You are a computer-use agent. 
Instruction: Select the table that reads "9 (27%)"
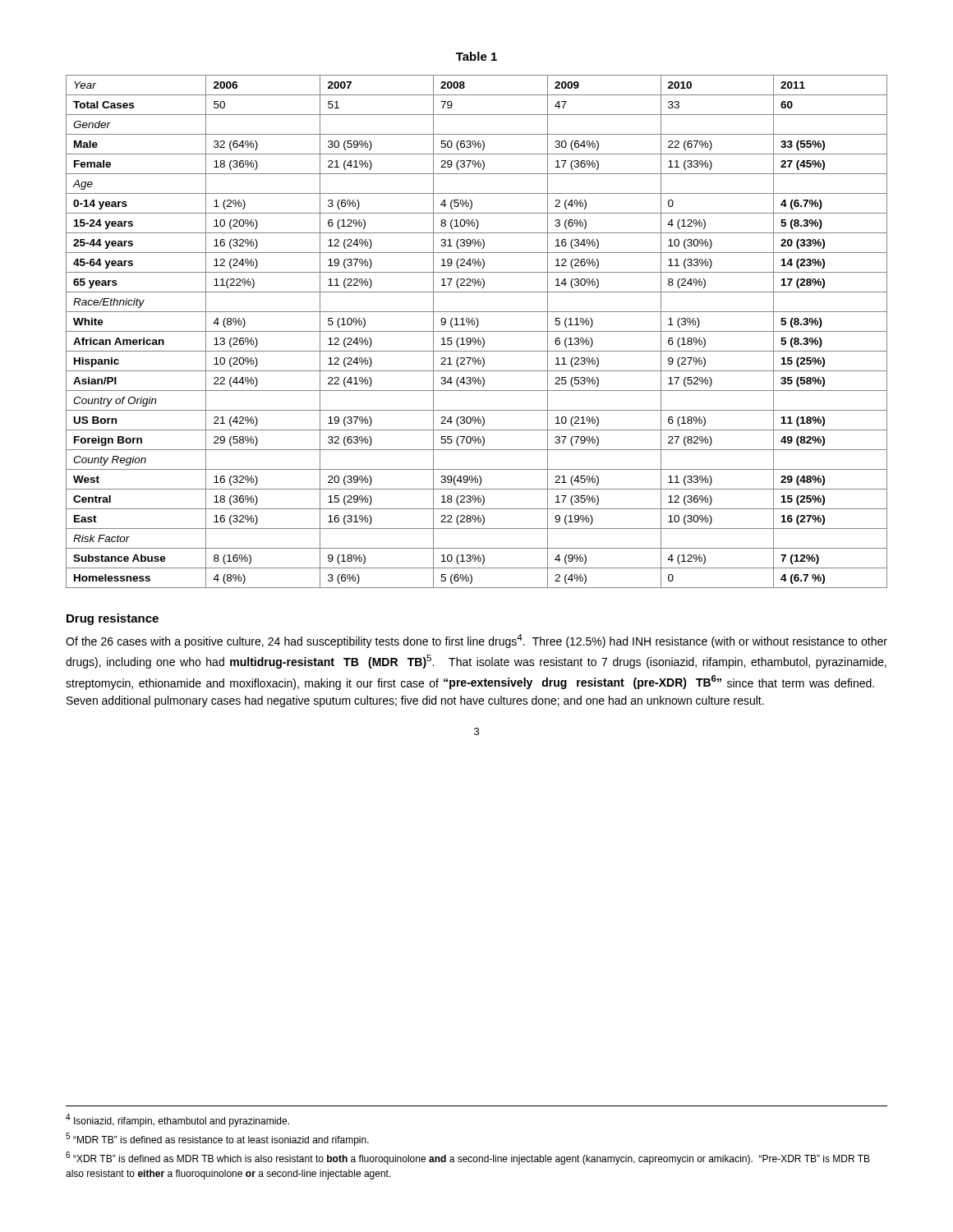point(476,331)
